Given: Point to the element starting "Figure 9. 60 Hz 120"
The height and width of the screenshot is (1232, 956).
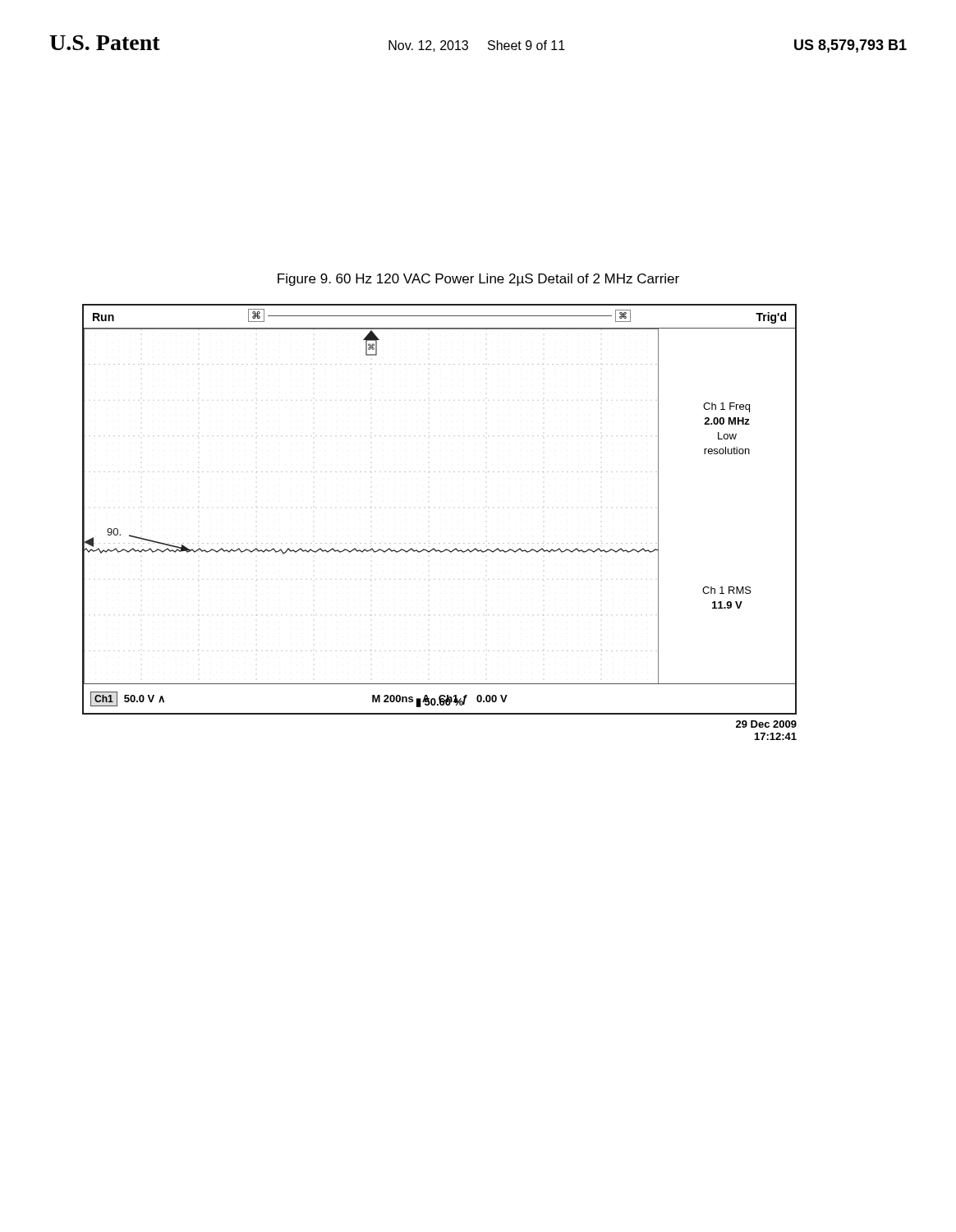Looking at the screenshot, I should pos(478,279).
